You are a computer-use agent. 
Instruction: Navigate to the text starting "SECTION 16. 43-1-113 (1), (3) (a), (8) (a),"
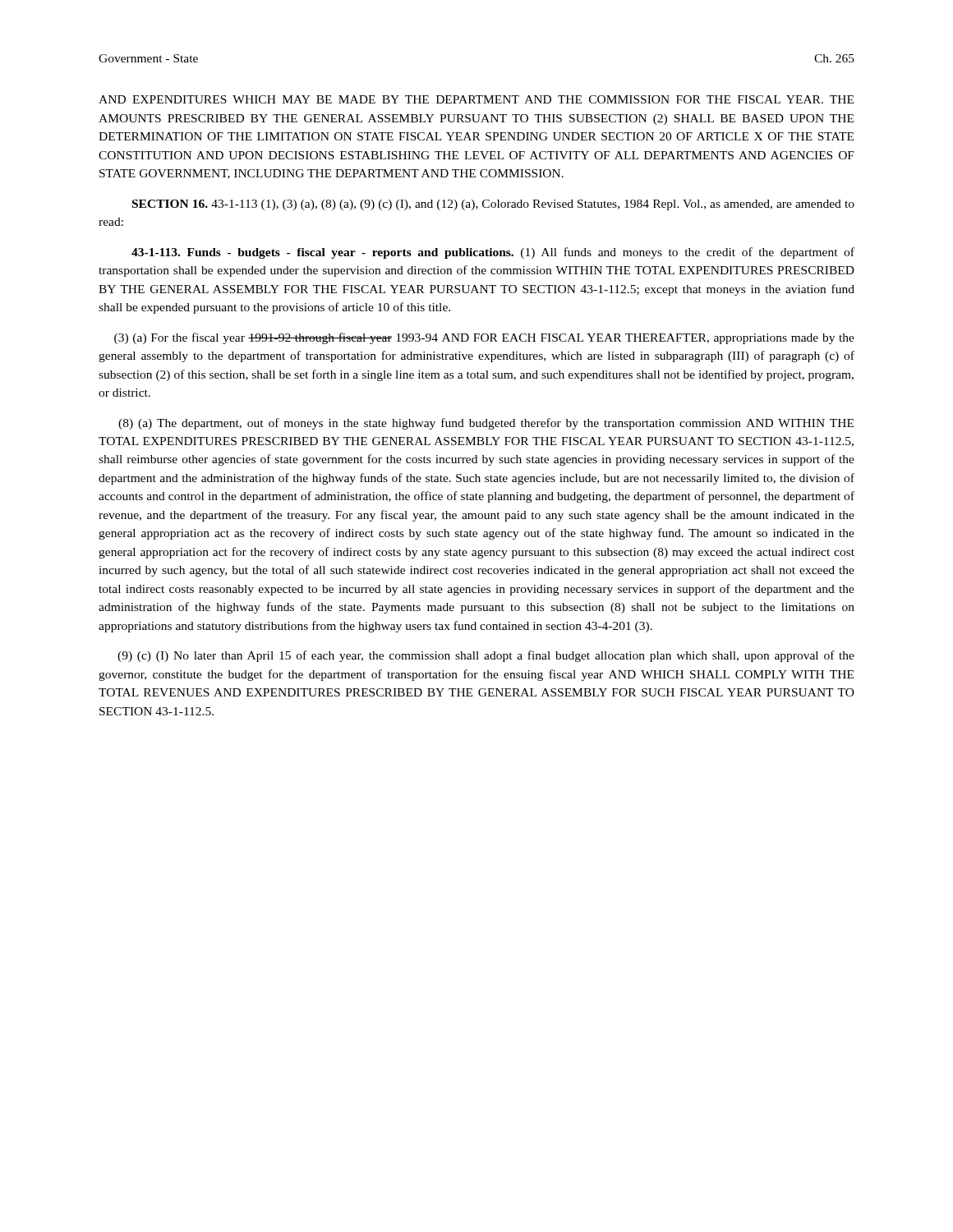476,213
